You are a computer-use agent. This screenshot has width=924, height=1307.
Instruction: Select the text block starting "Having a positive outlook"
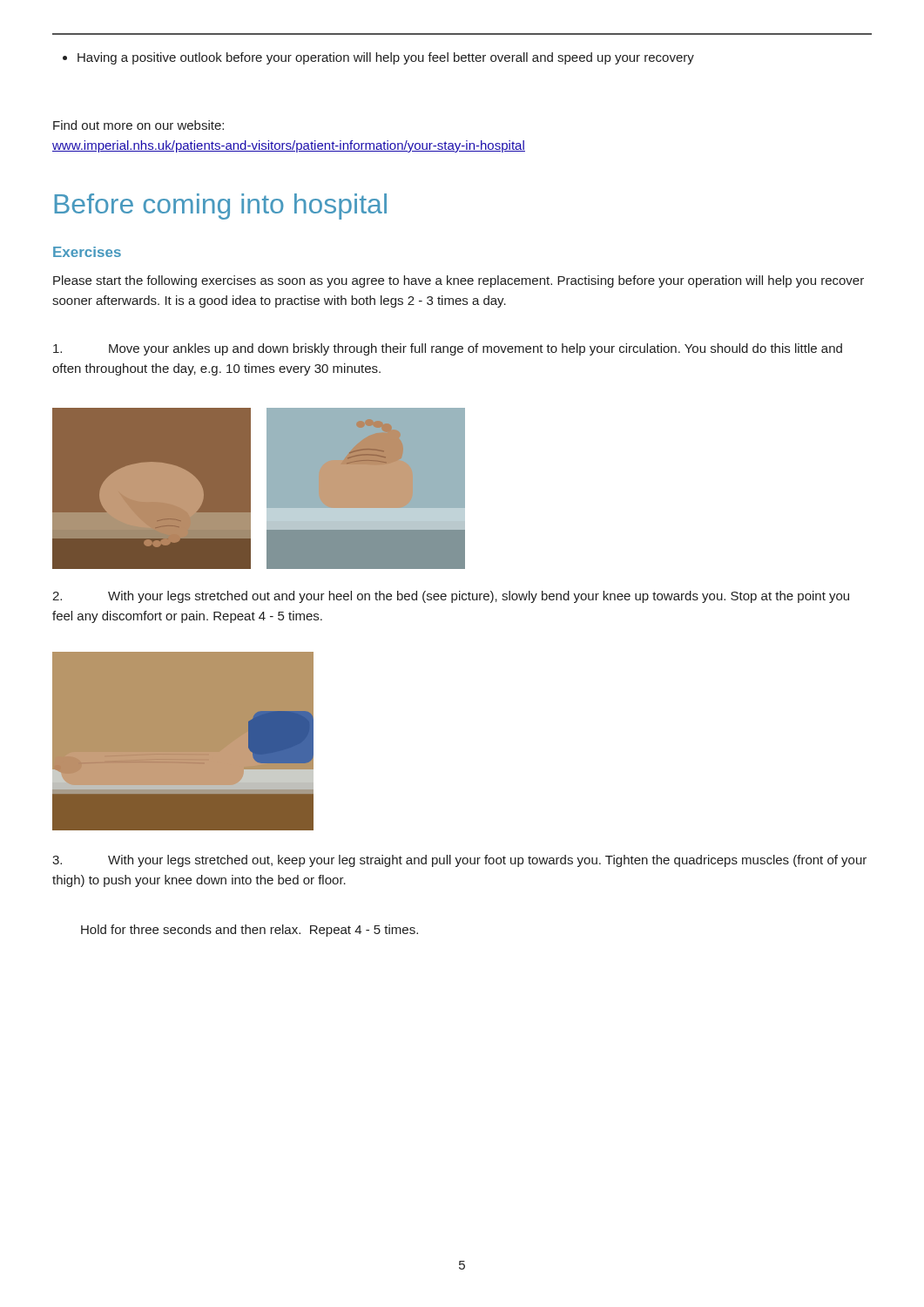tap(462, 58)
